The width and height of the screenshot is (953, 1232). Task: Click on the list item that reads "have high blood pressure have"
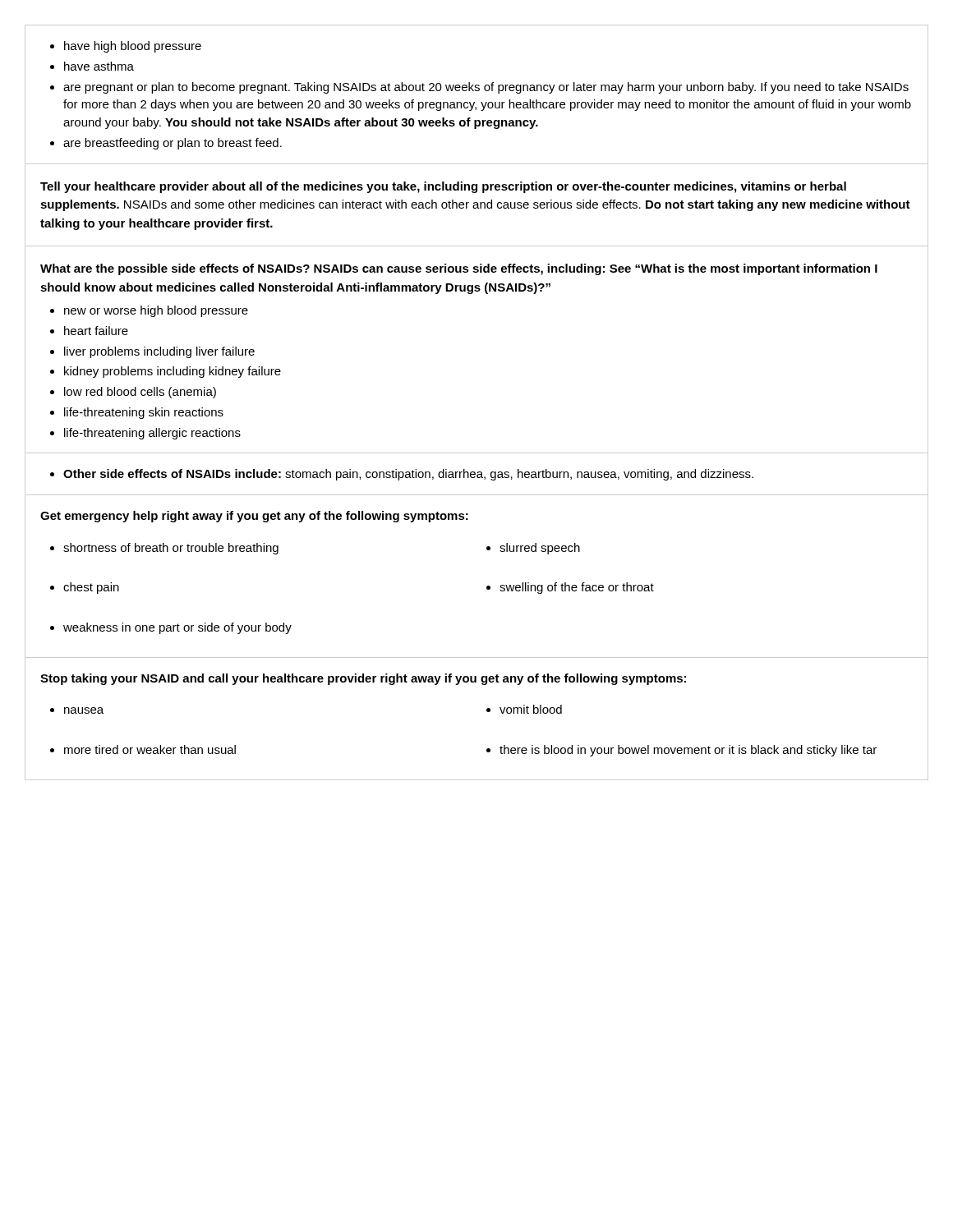476,94
